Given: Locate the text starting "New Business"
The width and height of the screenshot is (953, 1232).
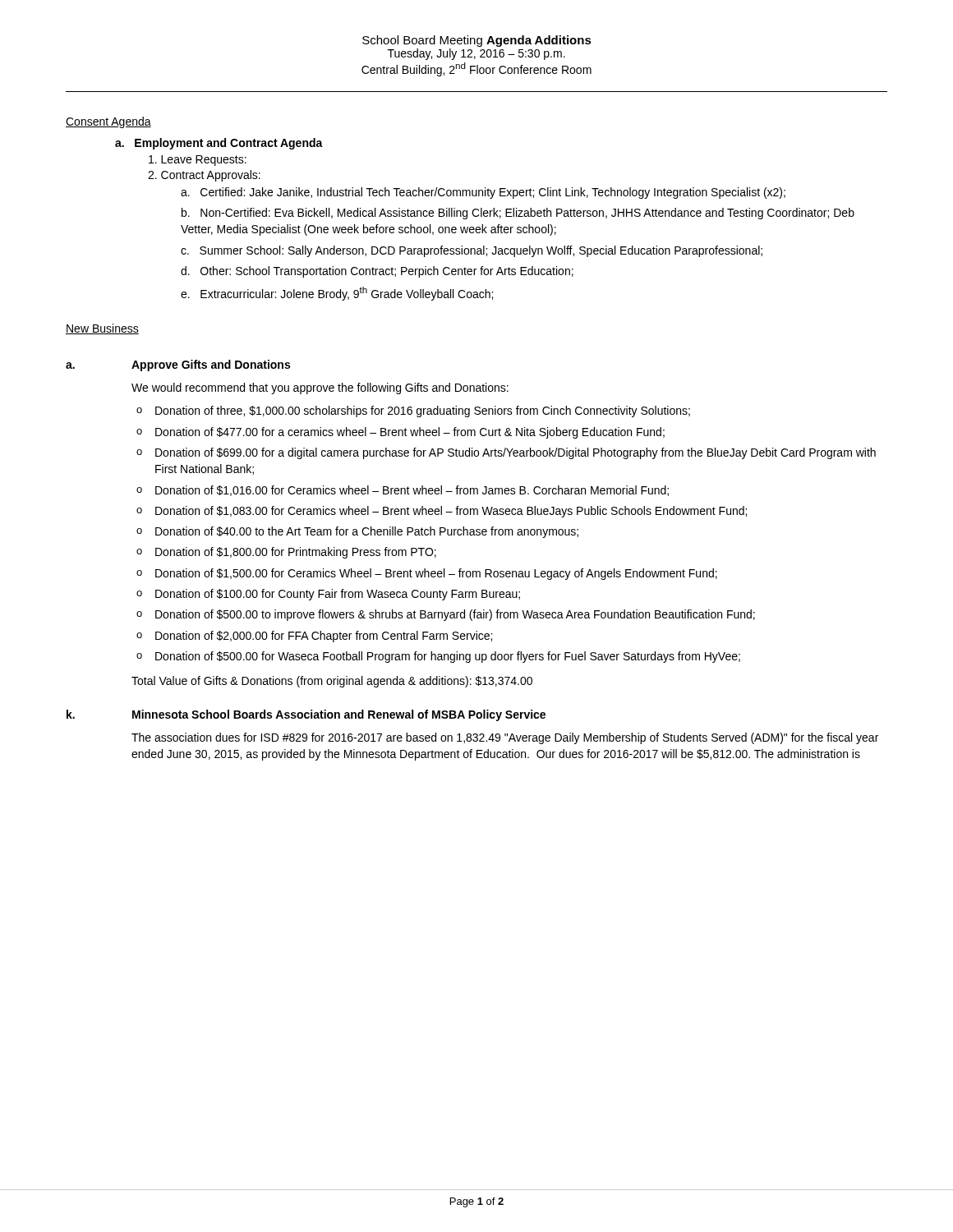Looking at the screenshot, I should coord(102,329).
